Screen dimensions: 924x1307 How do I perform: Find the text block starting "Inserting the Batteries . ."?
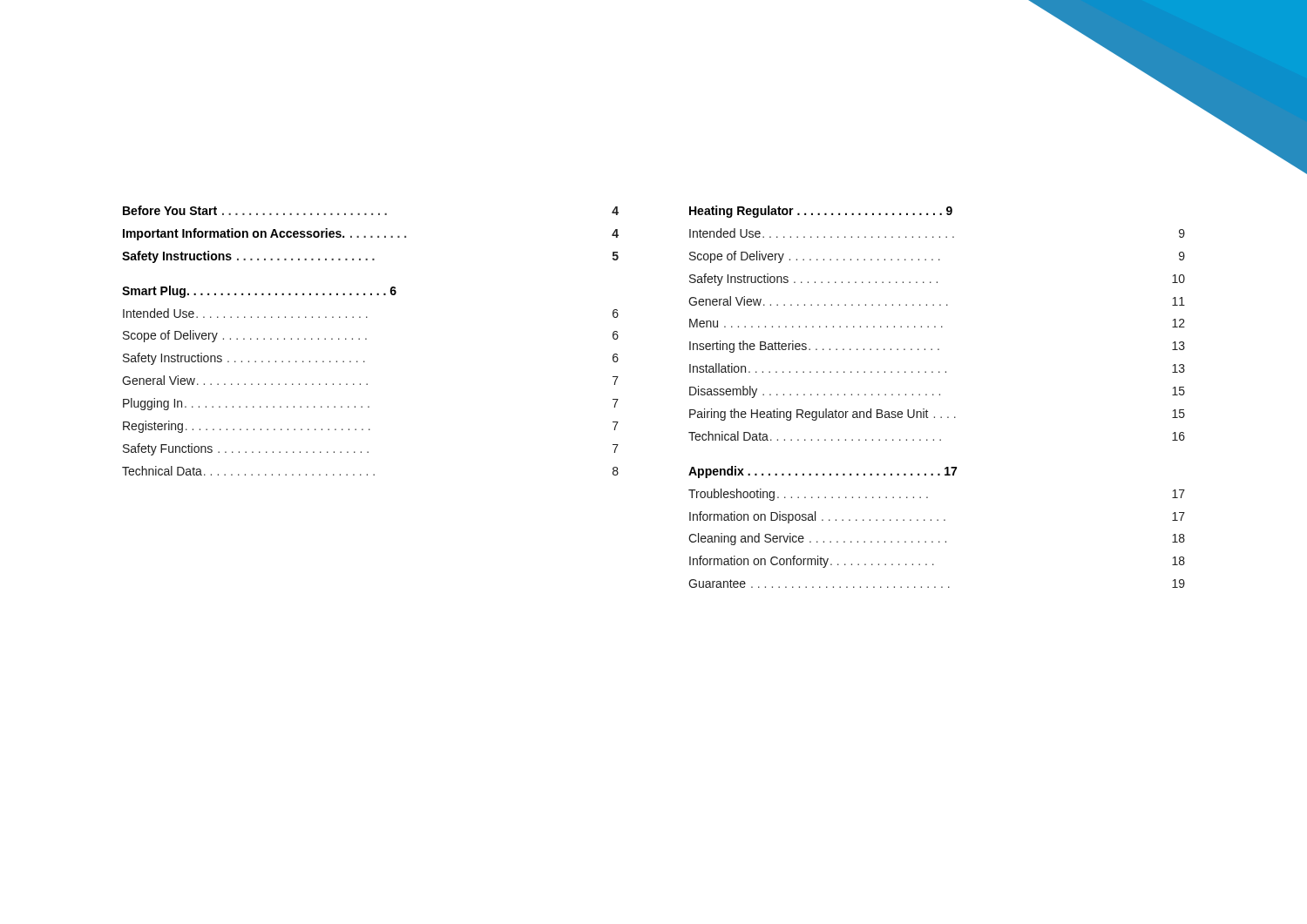(x=937, y=347)
